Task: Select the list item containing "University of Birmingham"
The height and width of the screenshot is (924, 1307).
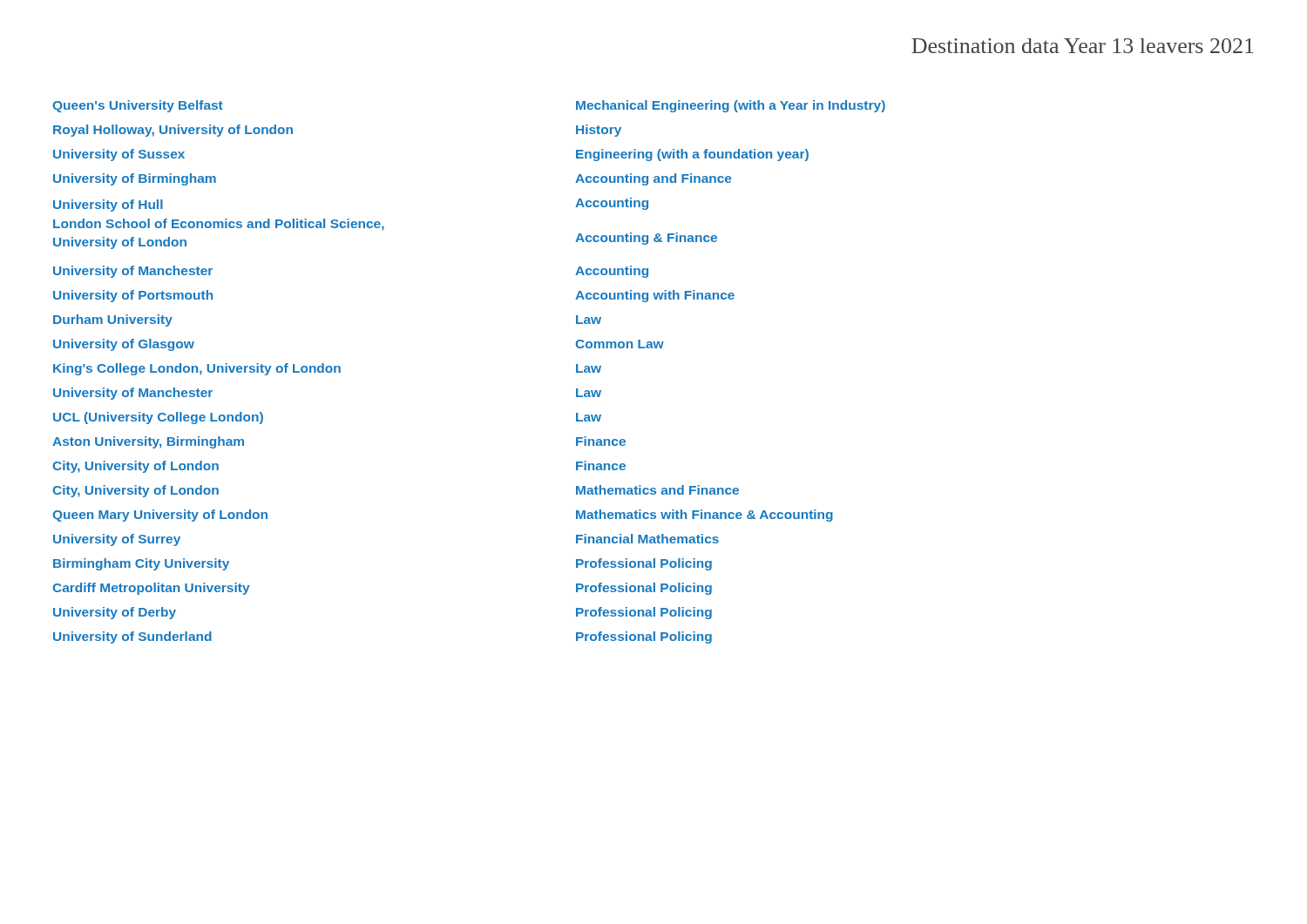Action: point(134,178)
